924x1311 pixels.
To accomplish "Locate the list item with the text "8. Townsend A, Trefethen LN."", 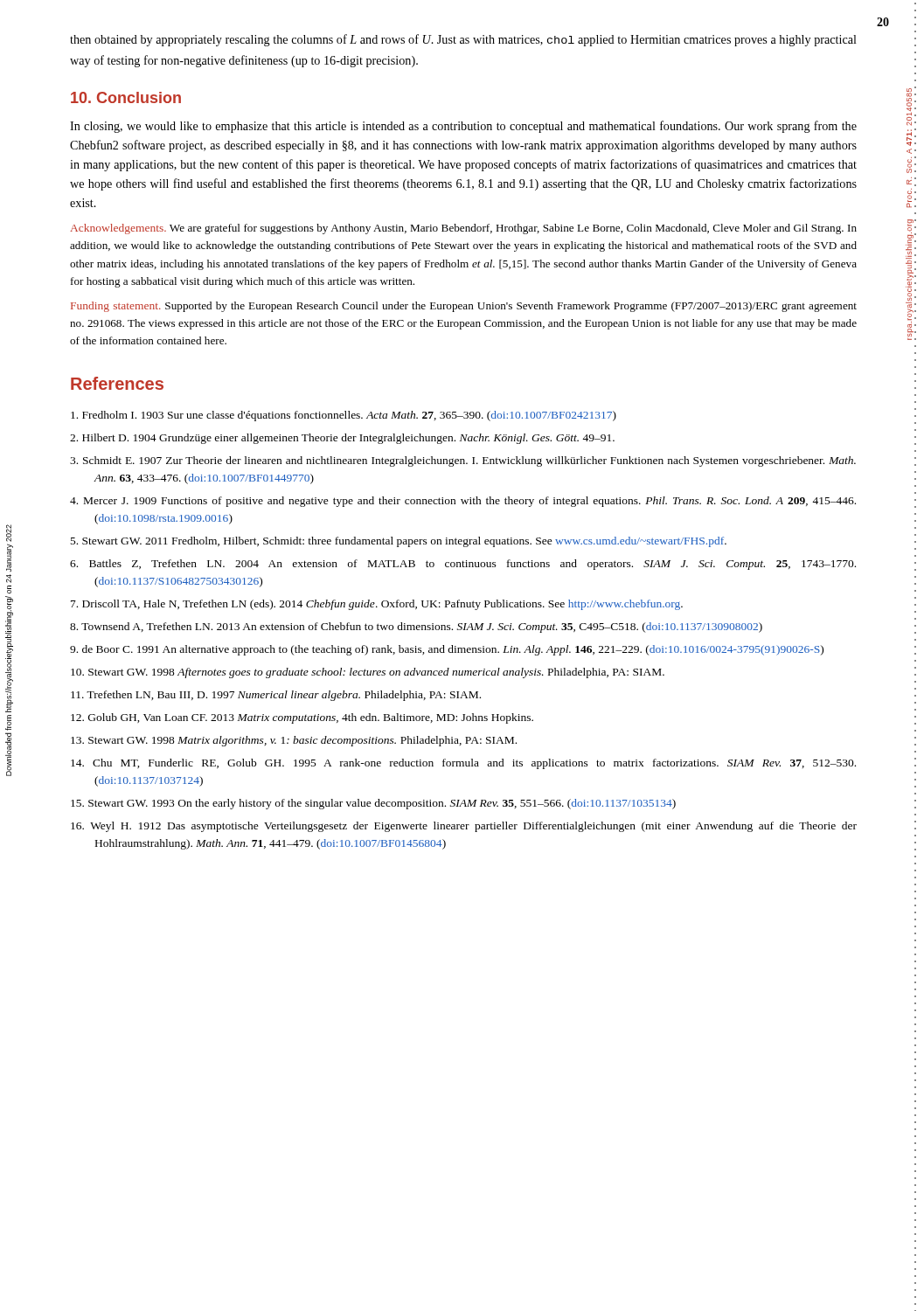I will click(x=416, y=626).
